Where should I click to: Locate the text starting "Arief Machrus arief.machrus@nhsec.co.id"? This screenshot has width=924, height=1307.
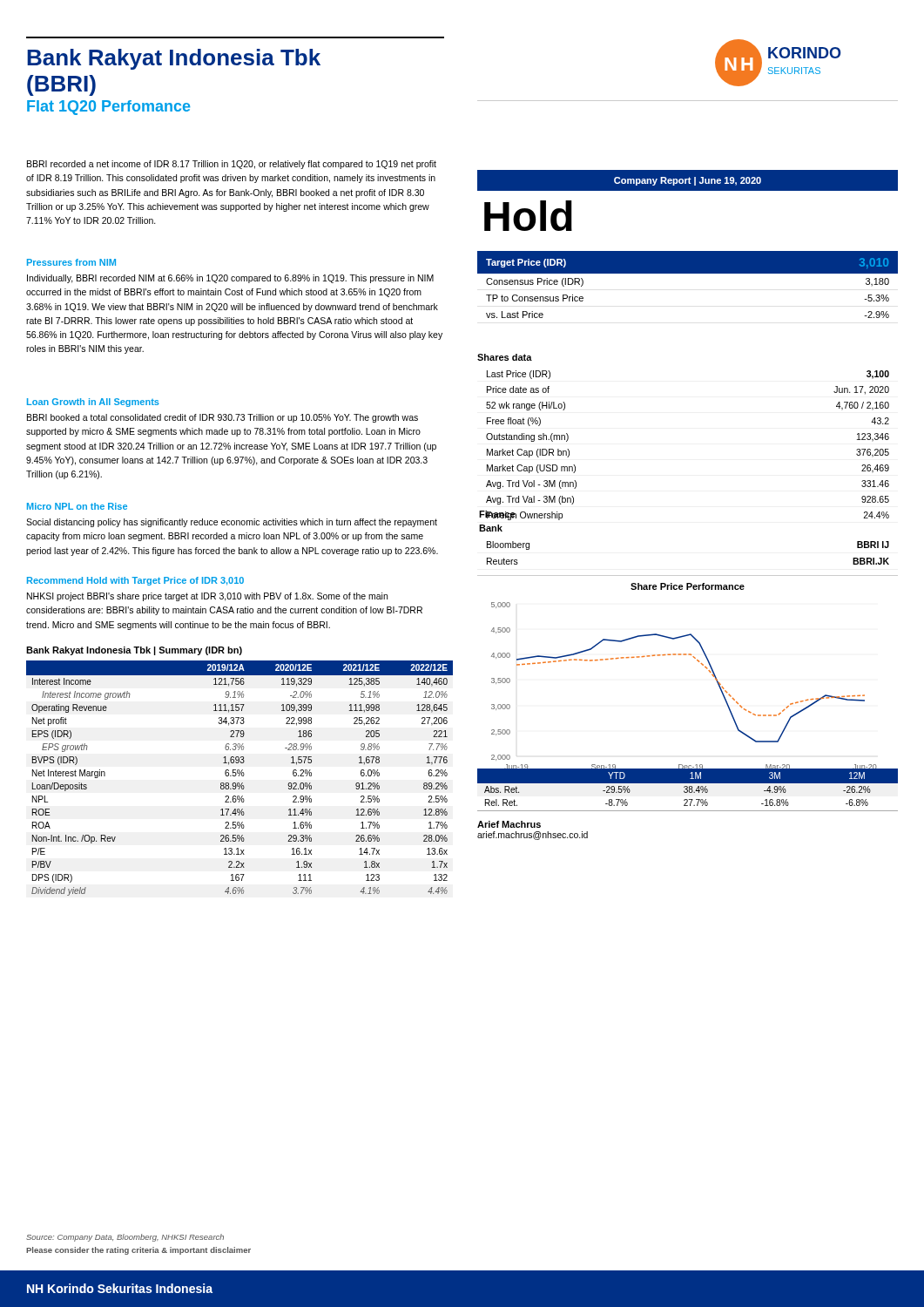(x=533, y=830)
